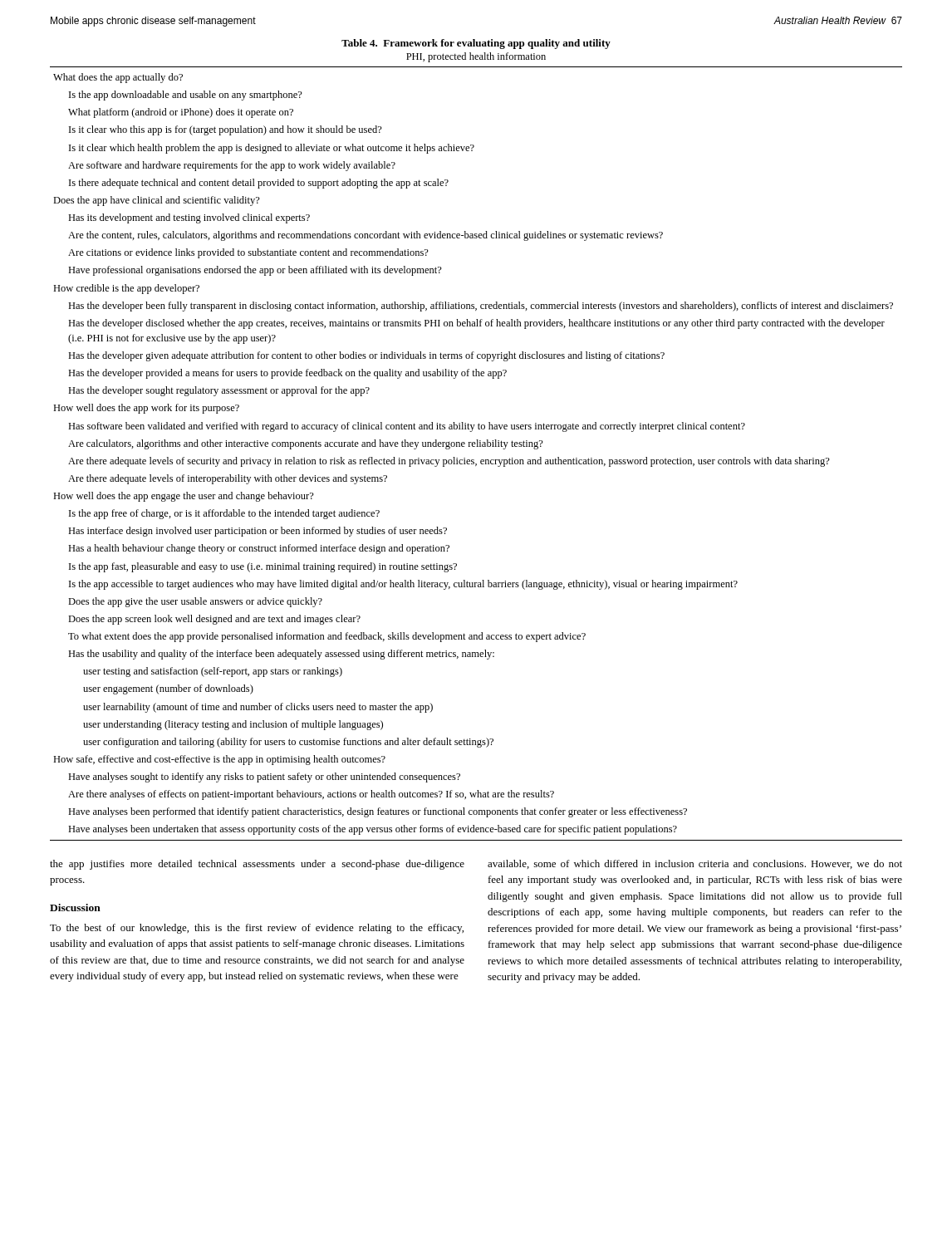This screenshot has width=952, height=1246.
Task: Point to the title beginning "Table 4. Framework for evaluating app"
Action: coord(476,49)
